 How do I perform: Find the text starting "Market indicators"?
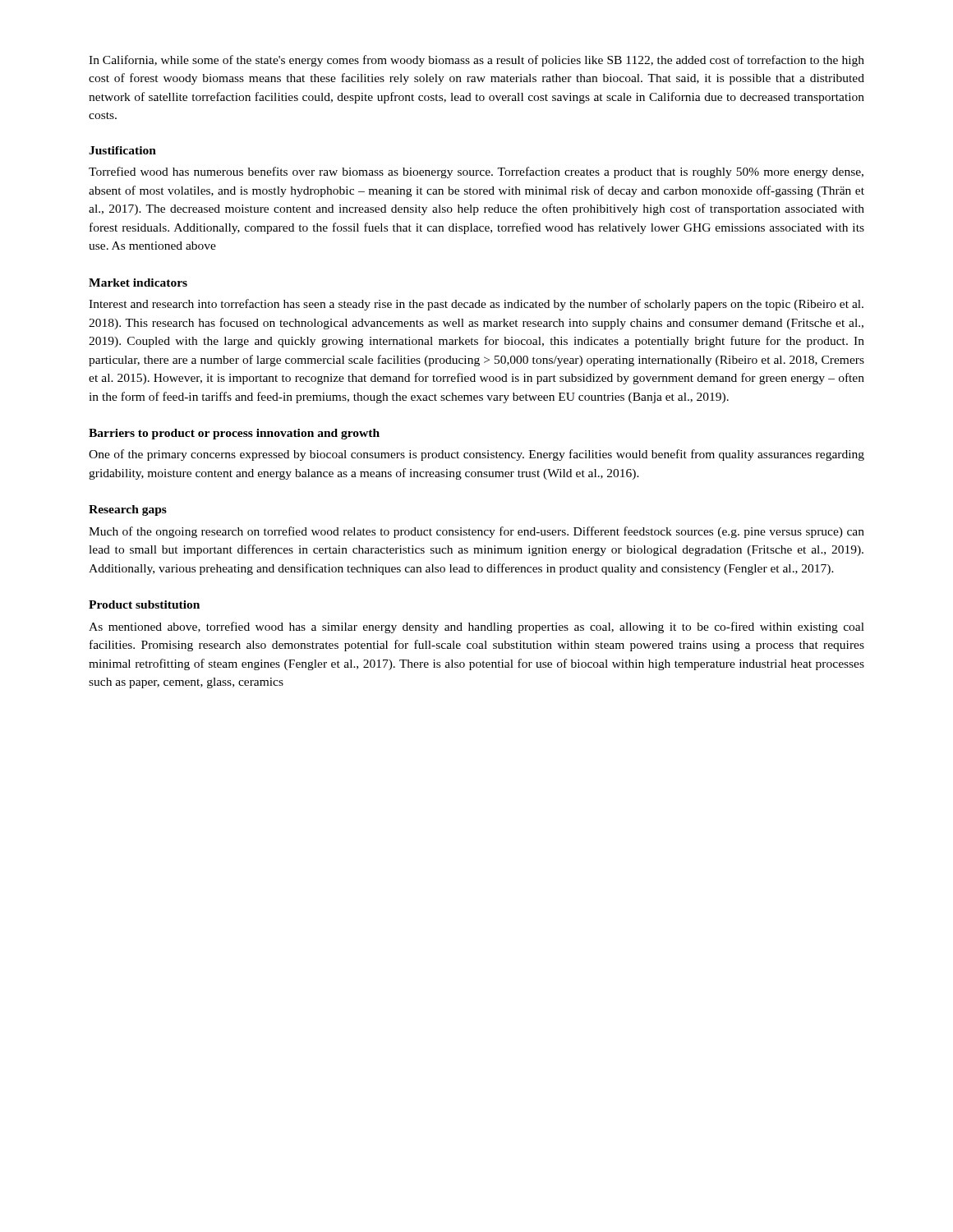[138, 282]
